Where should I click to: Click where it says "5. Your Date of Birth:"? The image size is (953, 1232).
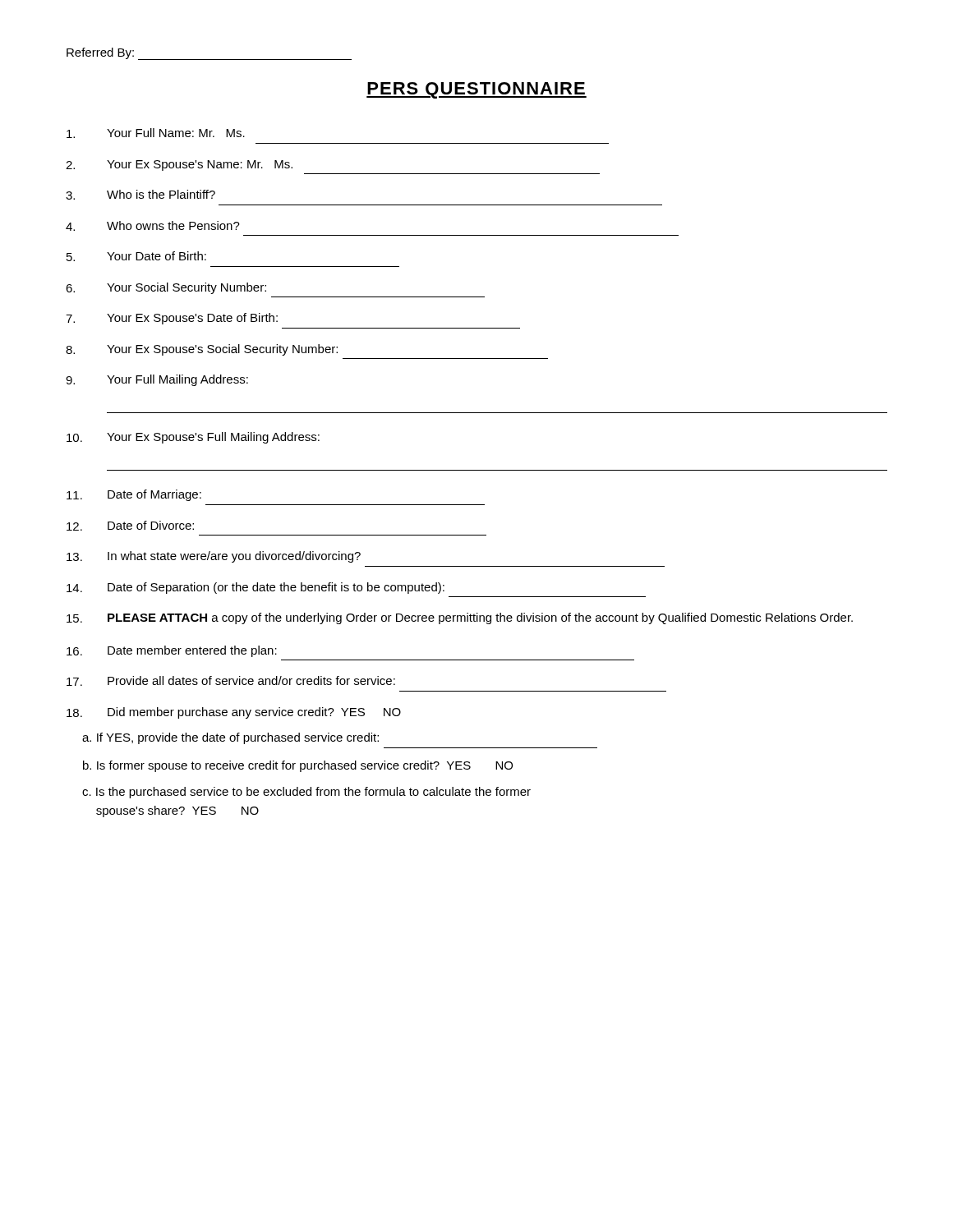(x=136, y=256)
